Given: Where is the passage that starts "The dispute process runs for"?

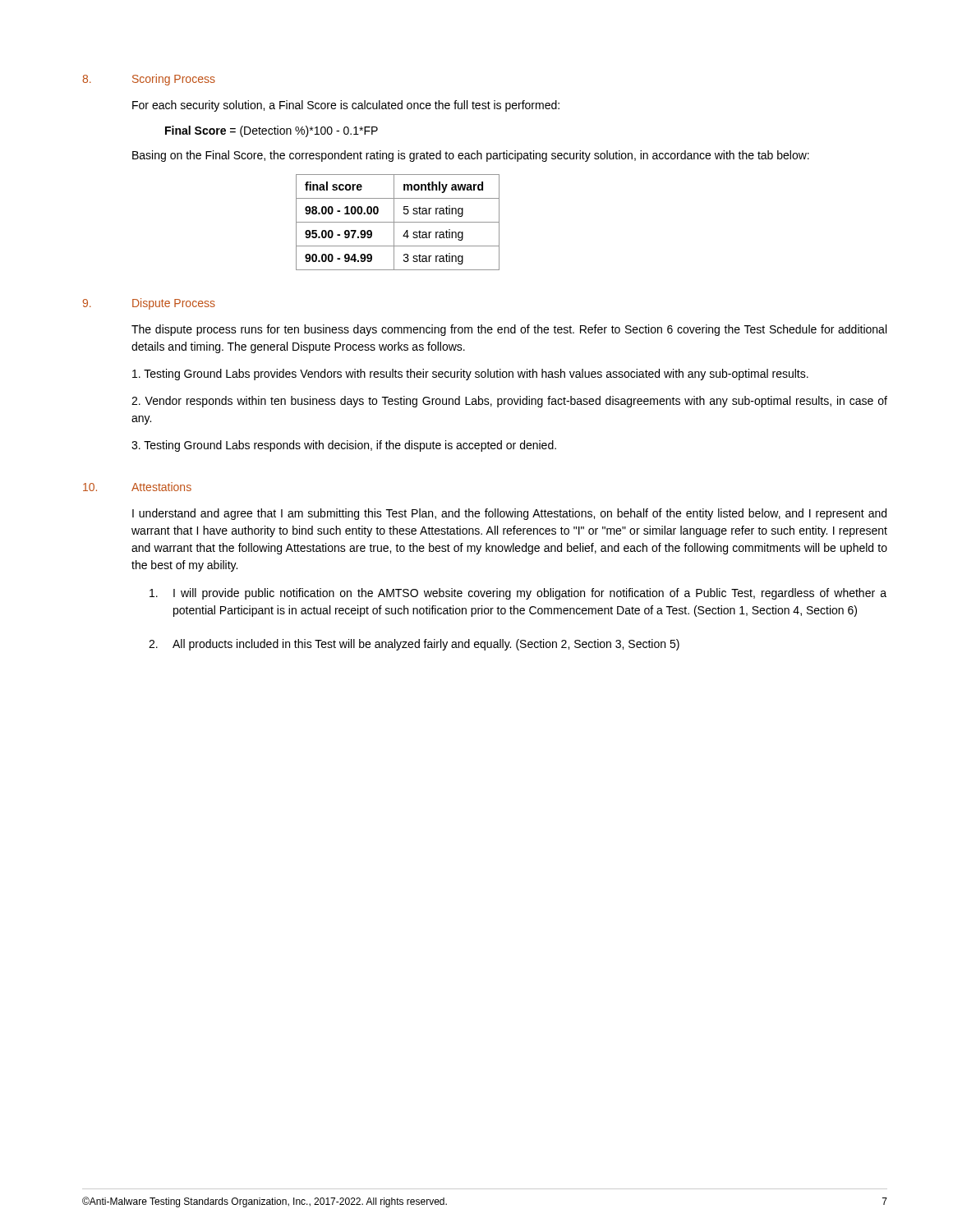Looking at the screenshot, I should [509, 338].
